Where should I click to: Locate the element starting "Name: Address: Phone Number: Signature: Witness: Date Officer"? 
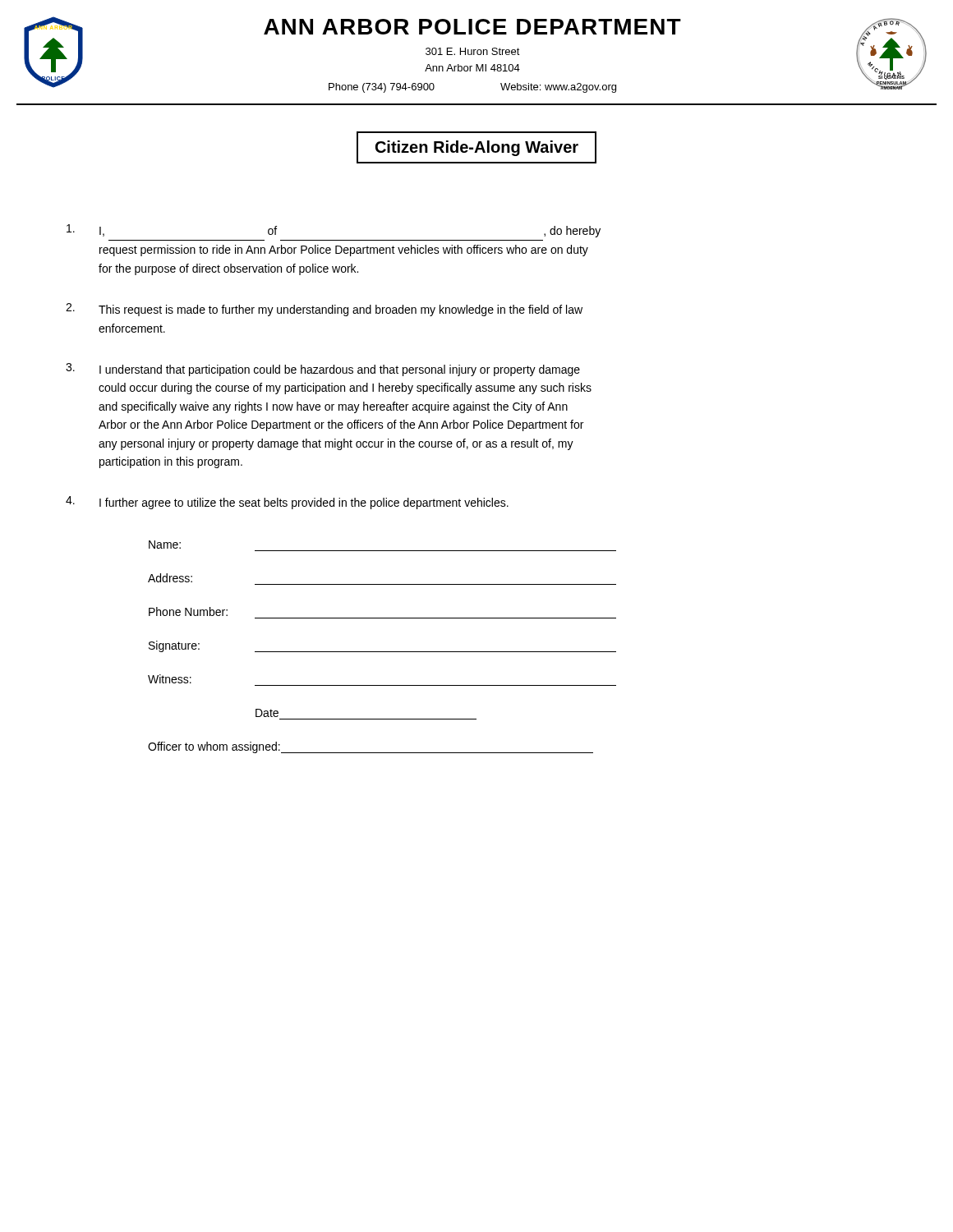point(518,644)
